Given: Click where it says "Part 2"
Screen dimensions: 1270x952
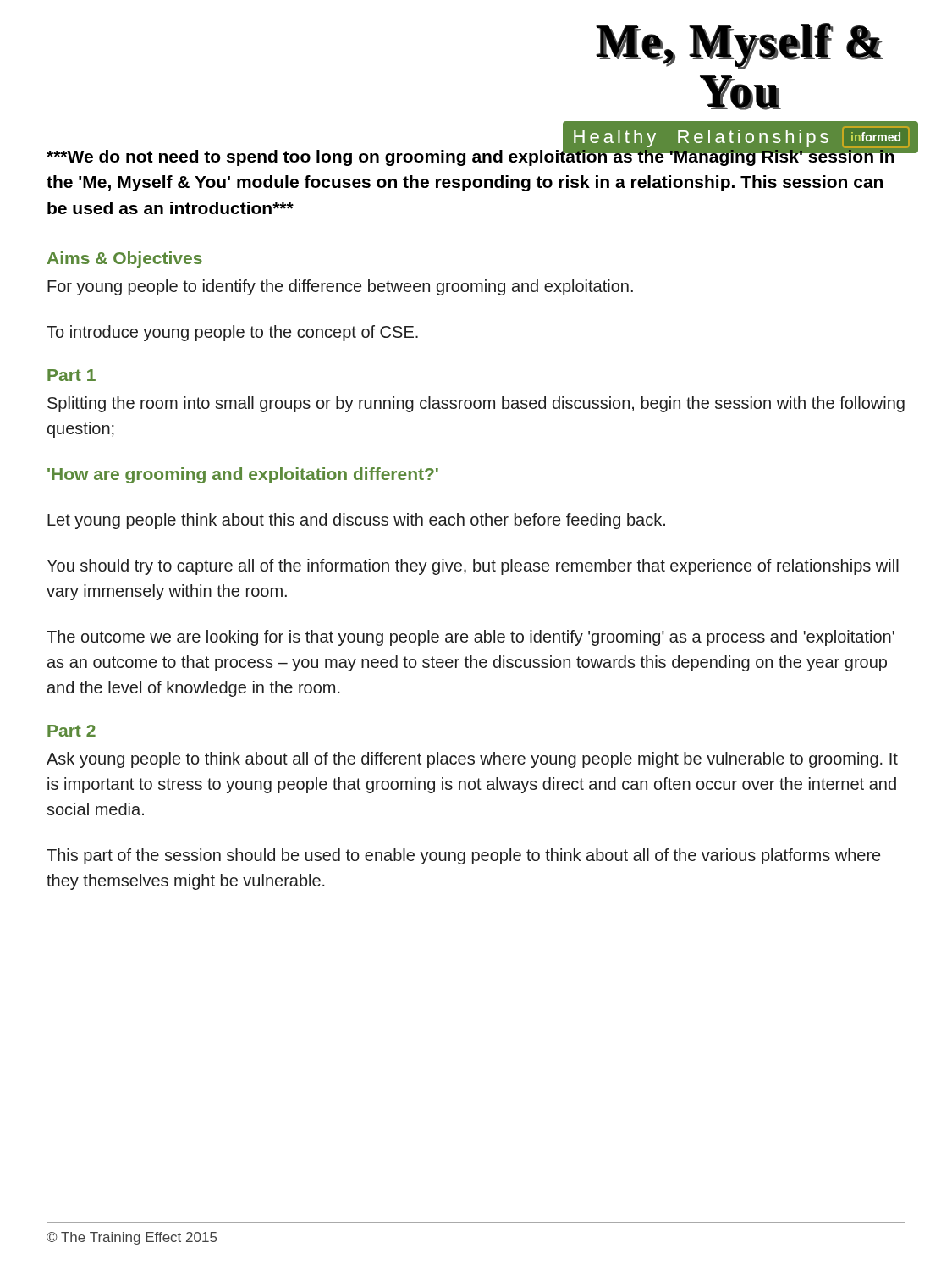Looking at the screenshot, I should pos(71,730).
